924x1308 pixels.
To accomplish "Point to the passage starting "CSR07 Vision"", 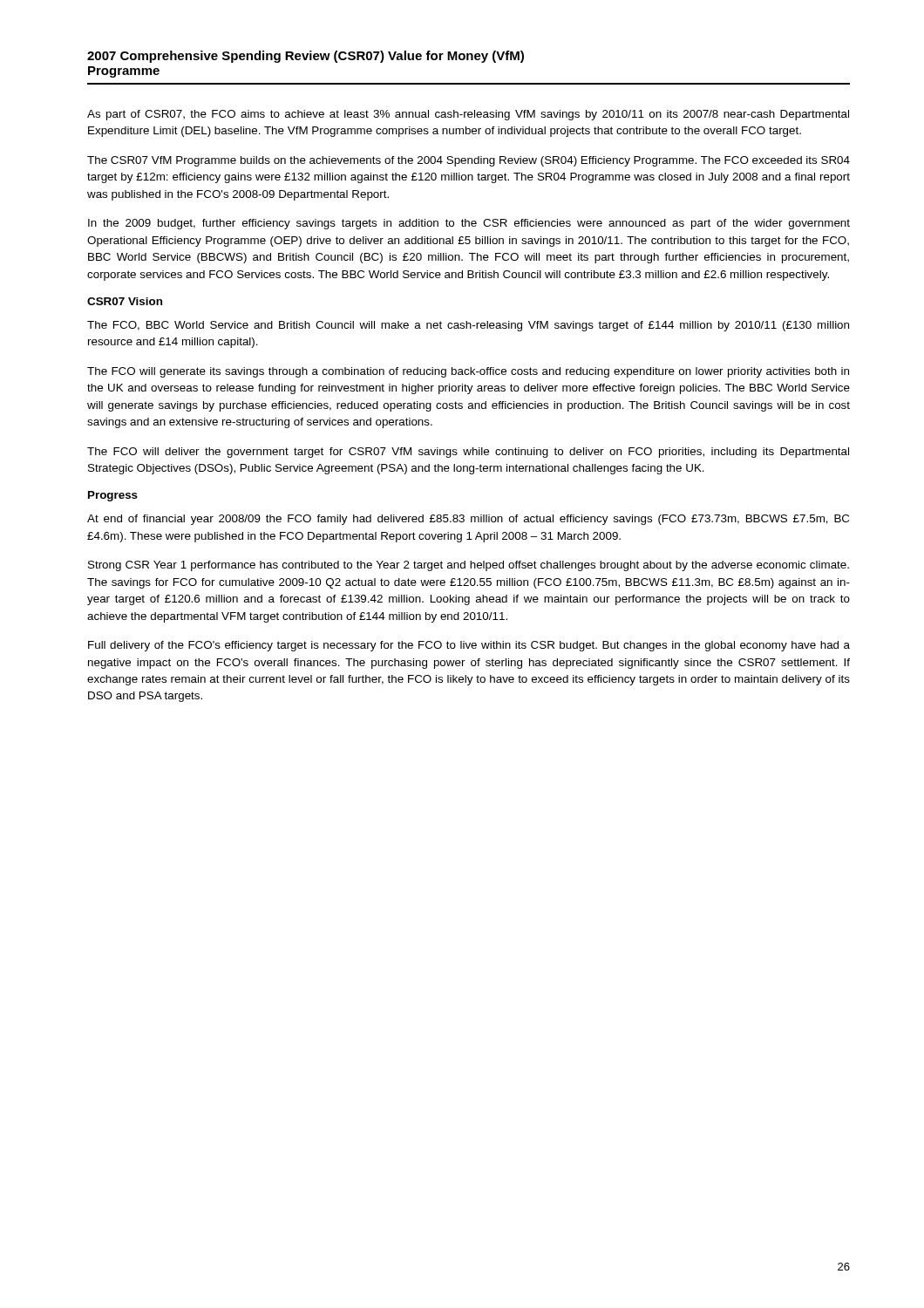I will coord(125,301).
